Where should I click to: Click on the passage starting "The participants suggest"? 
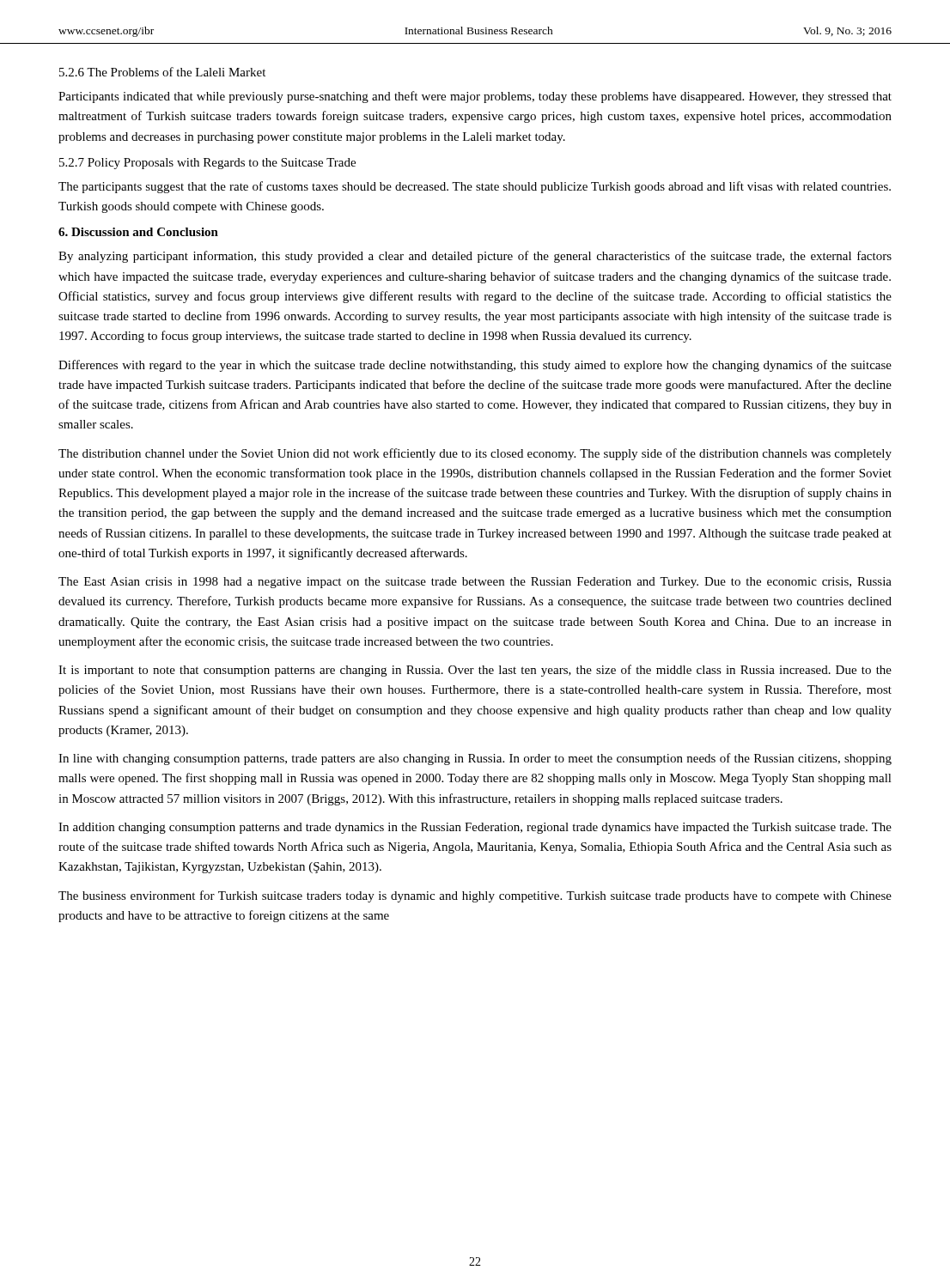pos(475,196)
